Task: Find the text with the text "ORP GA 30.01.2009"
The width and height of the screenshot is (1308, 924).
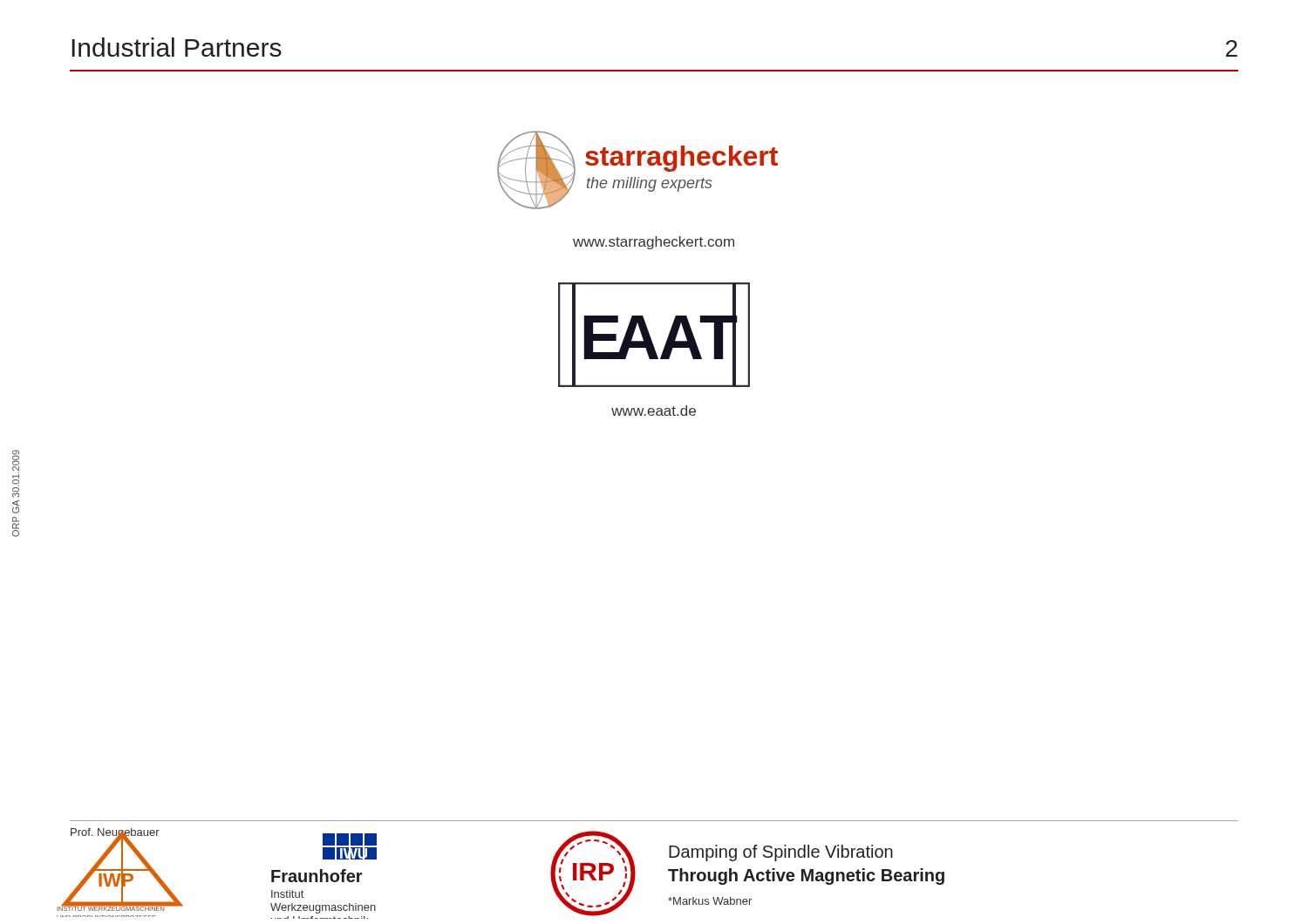Action: (16, 493)
